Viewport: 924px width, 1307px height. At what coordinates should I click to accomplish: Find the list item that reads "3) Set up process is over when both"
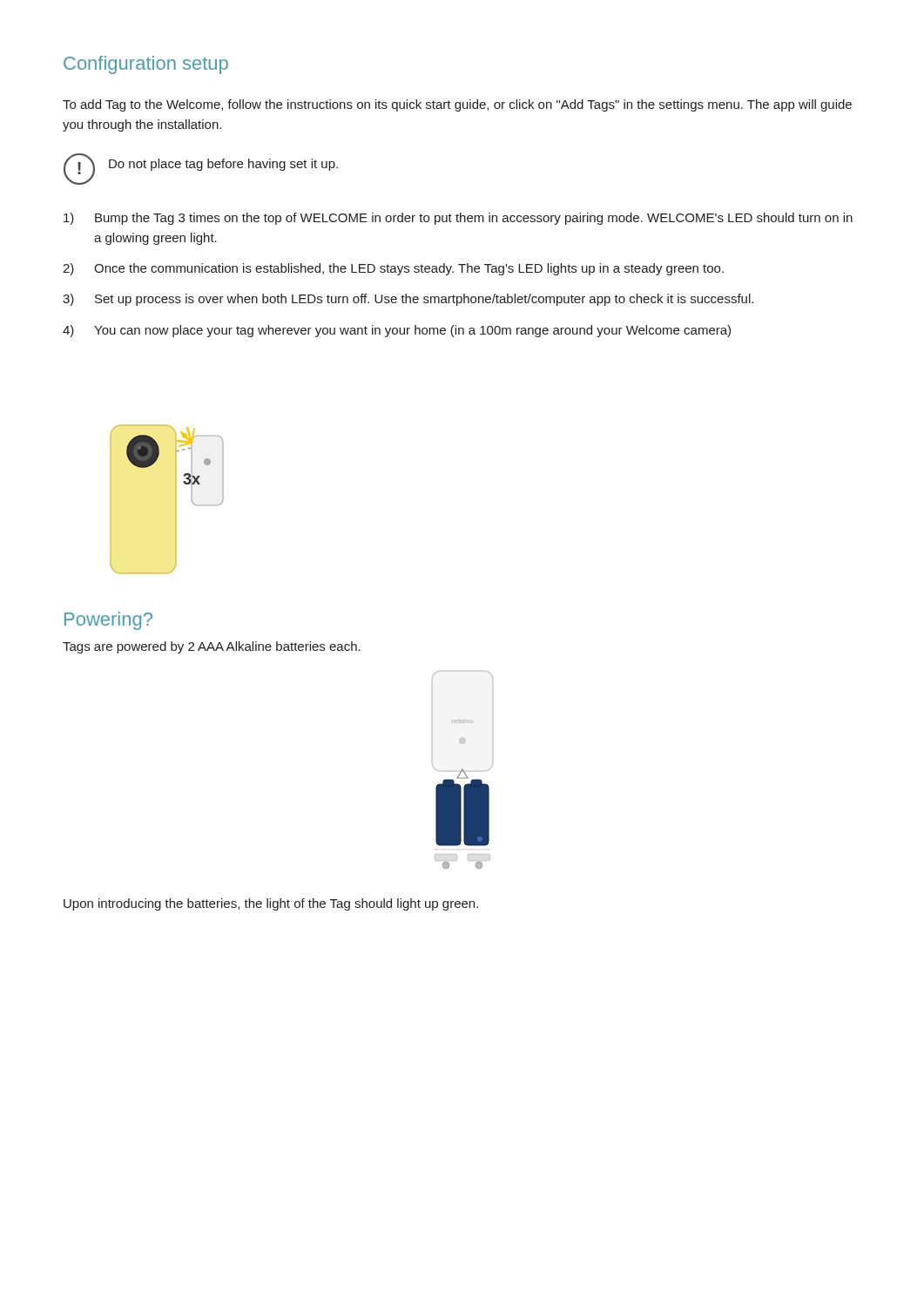[x=462, y=299]
